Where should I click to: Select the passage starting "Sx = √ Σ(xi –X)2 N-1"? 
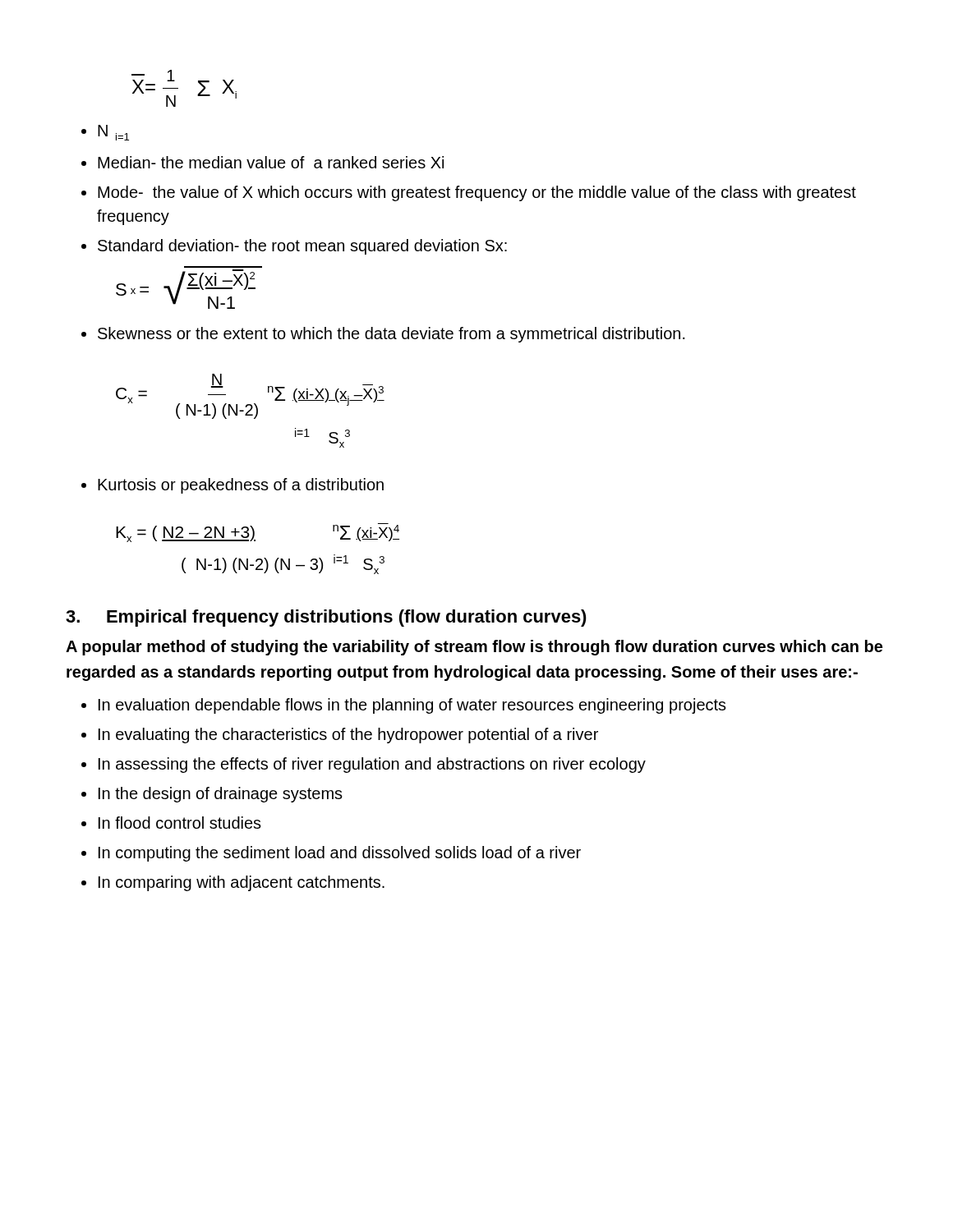pyautogui.click(x=188, y=290)
